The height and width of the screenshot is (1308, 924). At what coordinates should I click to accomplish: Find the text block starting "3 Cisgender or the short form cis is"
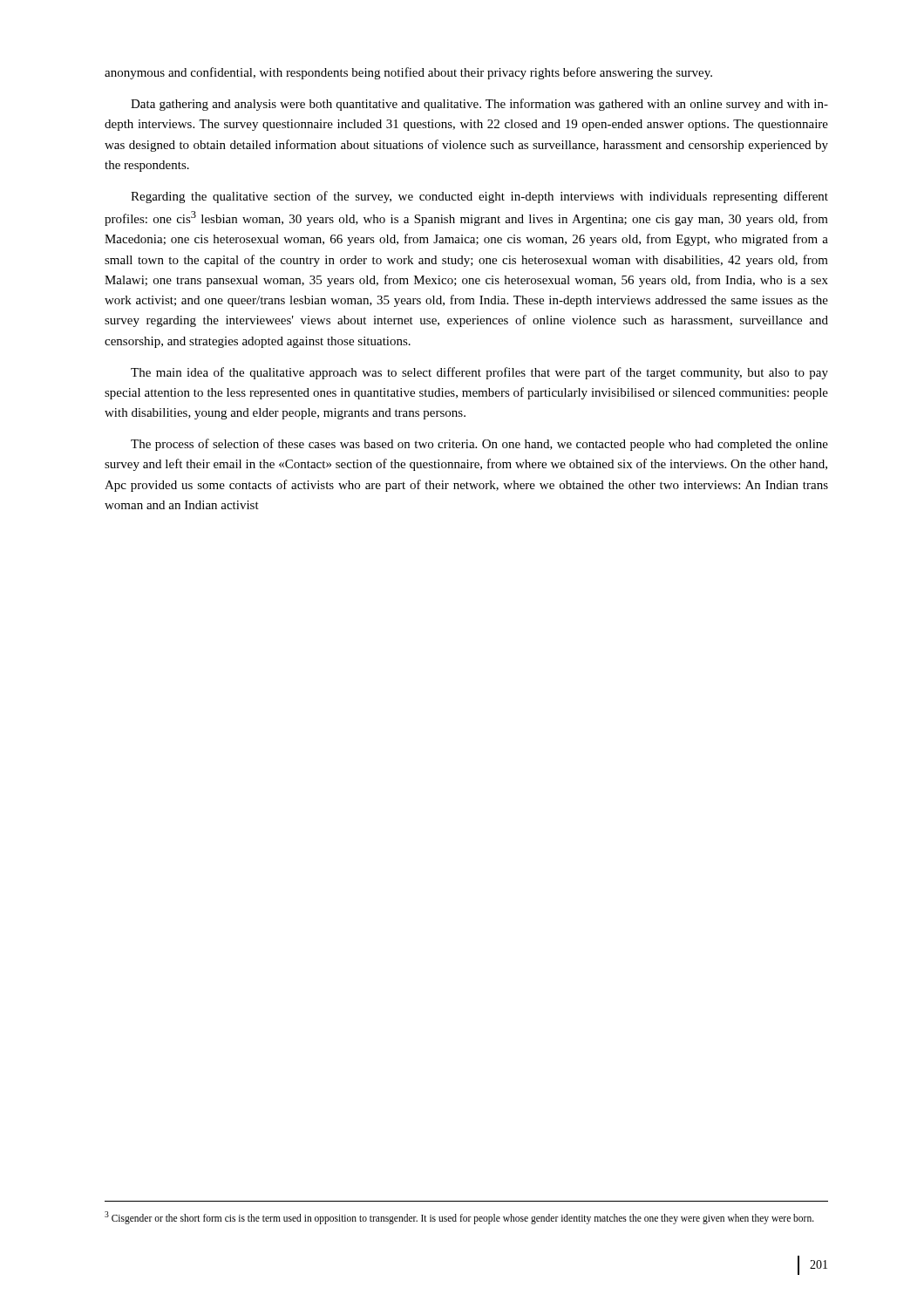(459, 1216)
